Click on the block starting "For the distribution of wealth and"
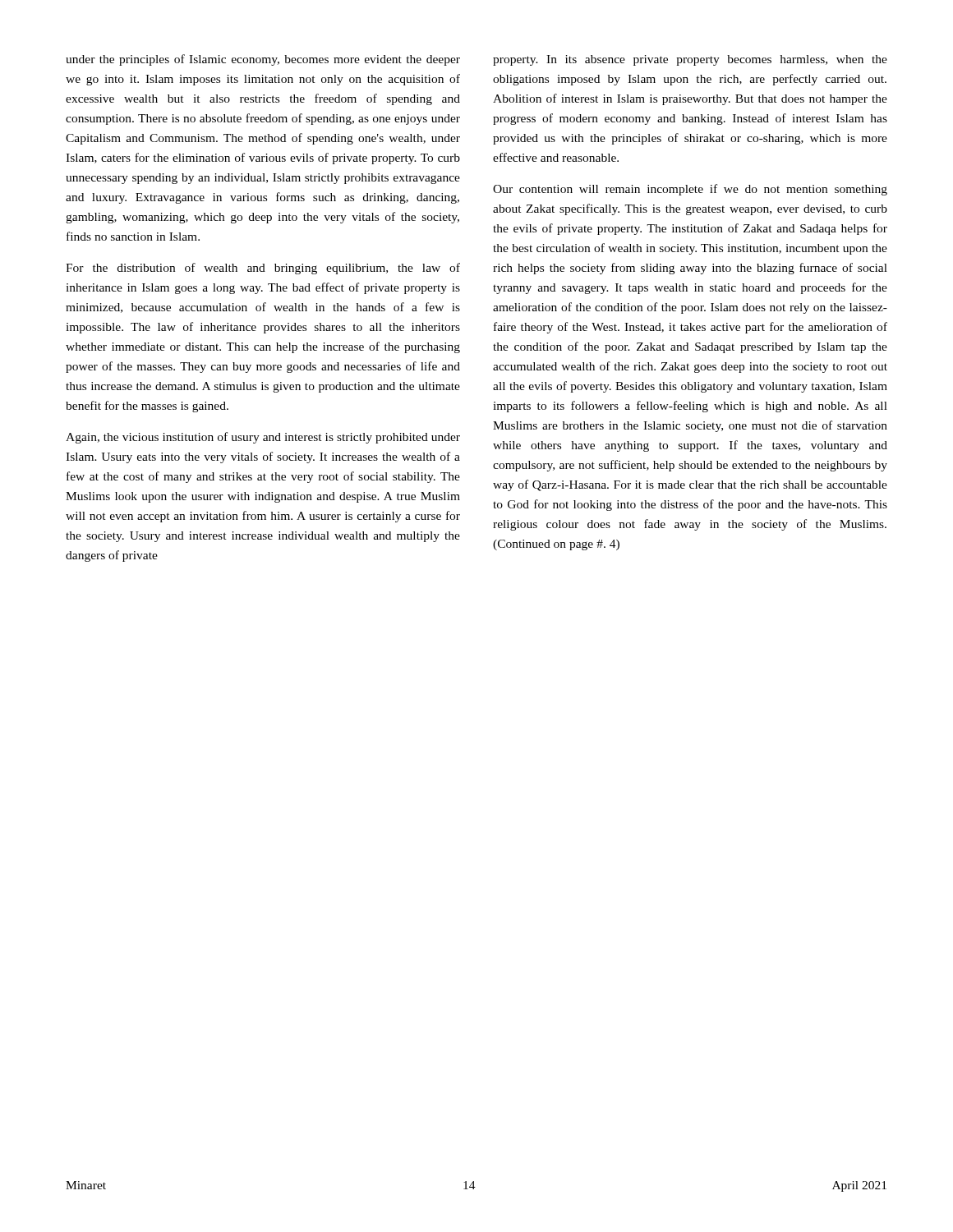 263,337
